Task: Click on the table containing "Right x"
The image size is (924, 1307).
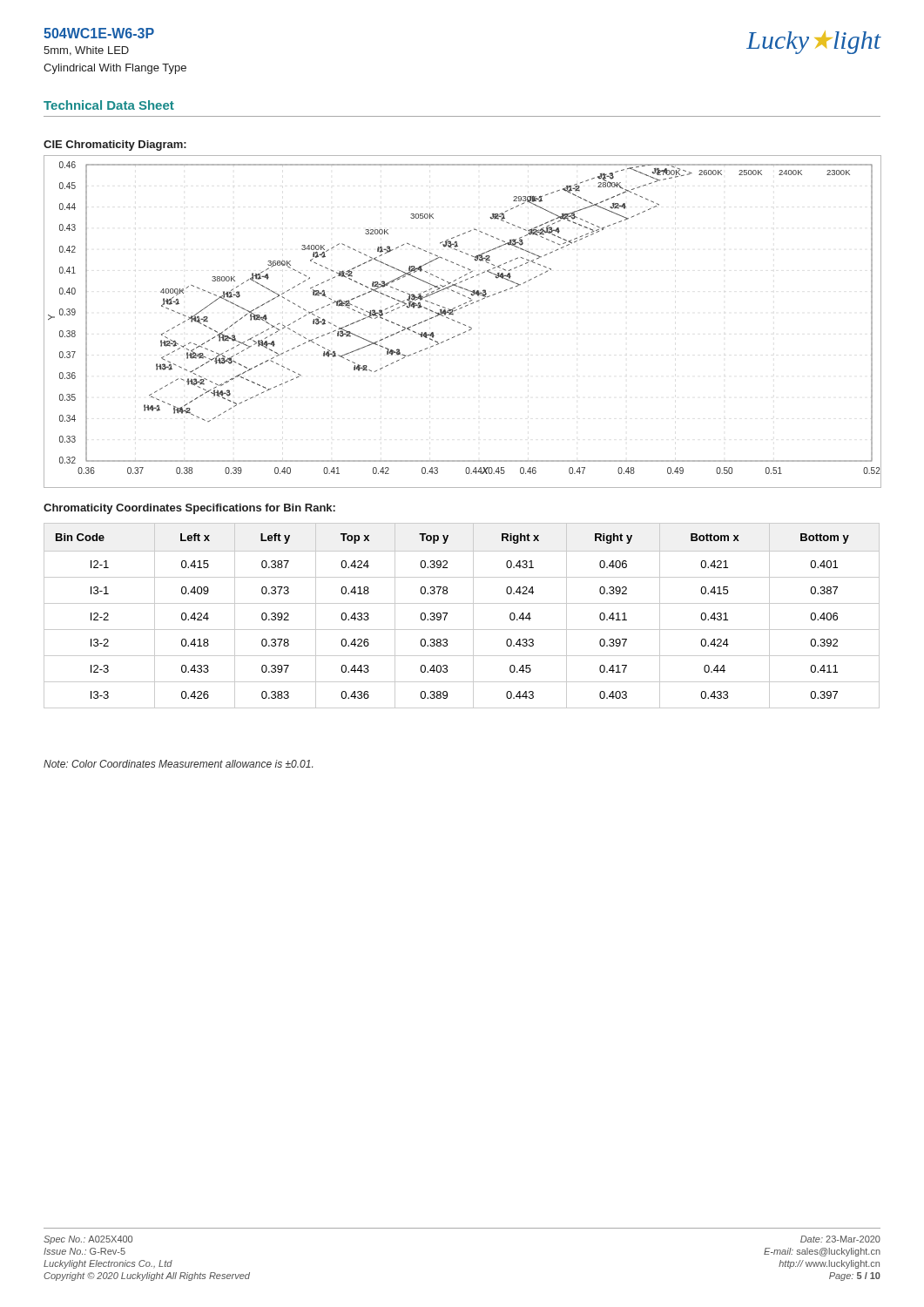Action: [462, 616]
